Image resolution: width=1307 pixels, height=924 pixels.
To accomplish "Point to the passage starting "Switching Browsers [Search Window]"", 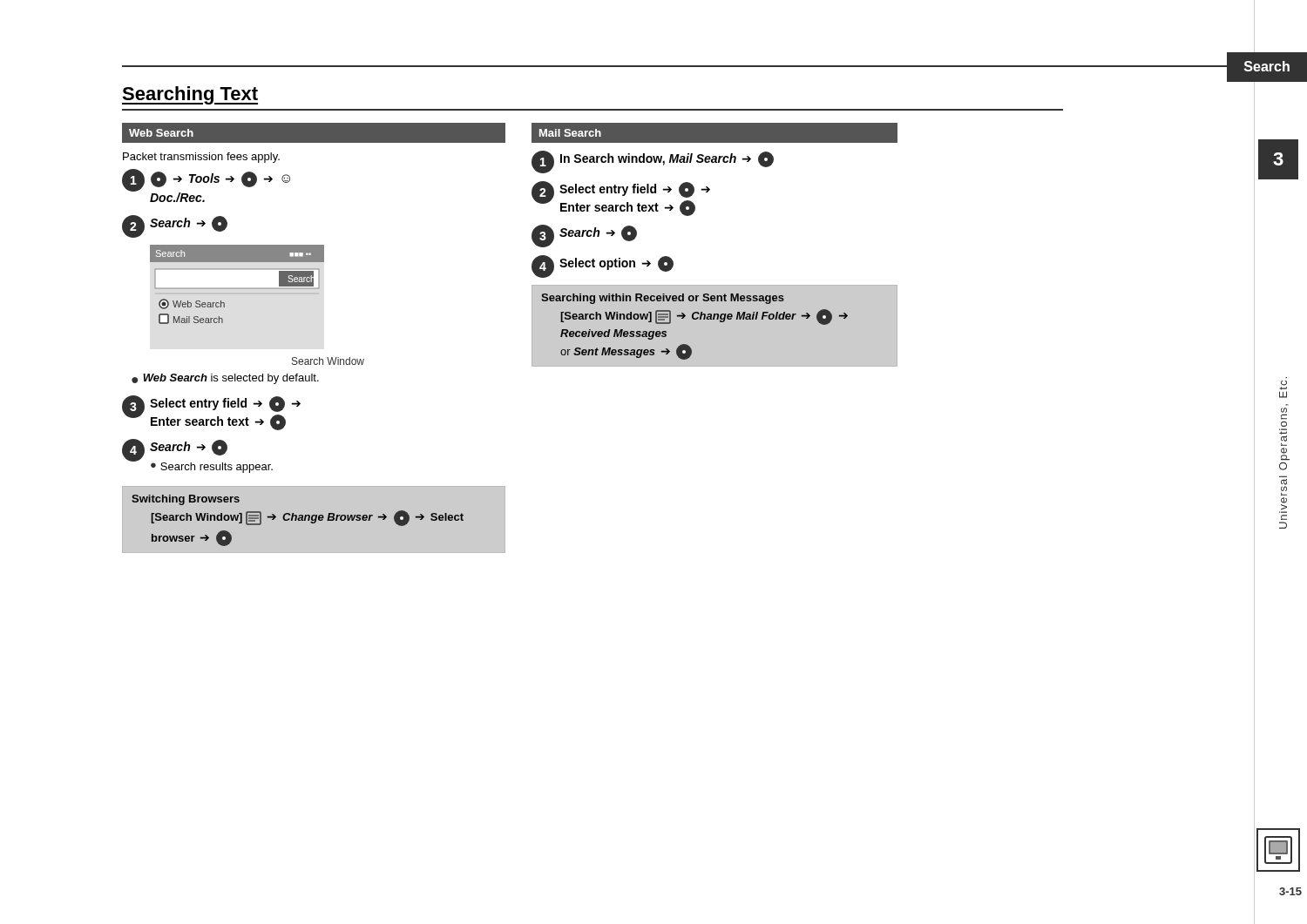I will (x=314, y=519).
